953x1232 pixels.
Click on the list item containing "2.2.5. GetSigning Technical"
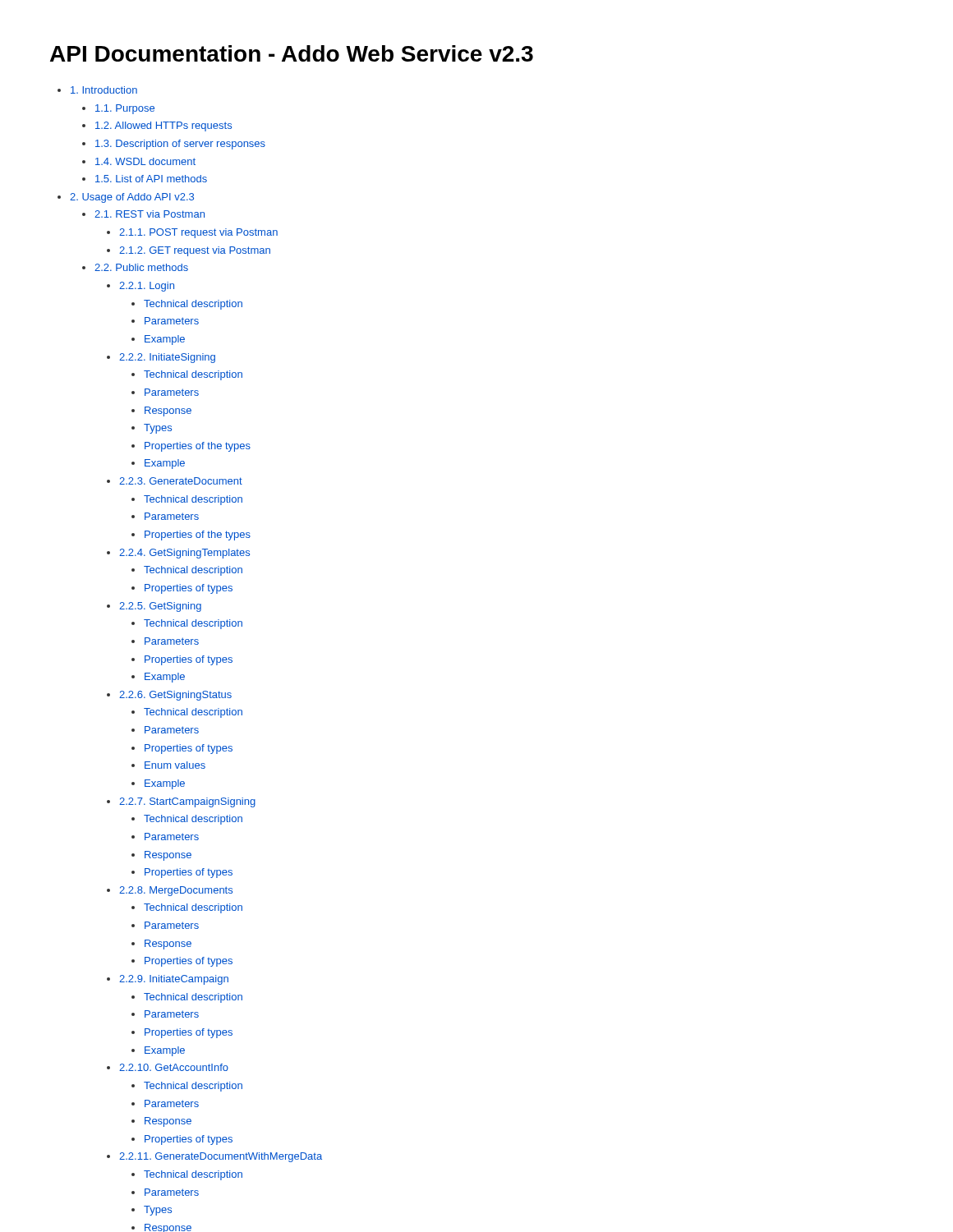coord(160,607)
